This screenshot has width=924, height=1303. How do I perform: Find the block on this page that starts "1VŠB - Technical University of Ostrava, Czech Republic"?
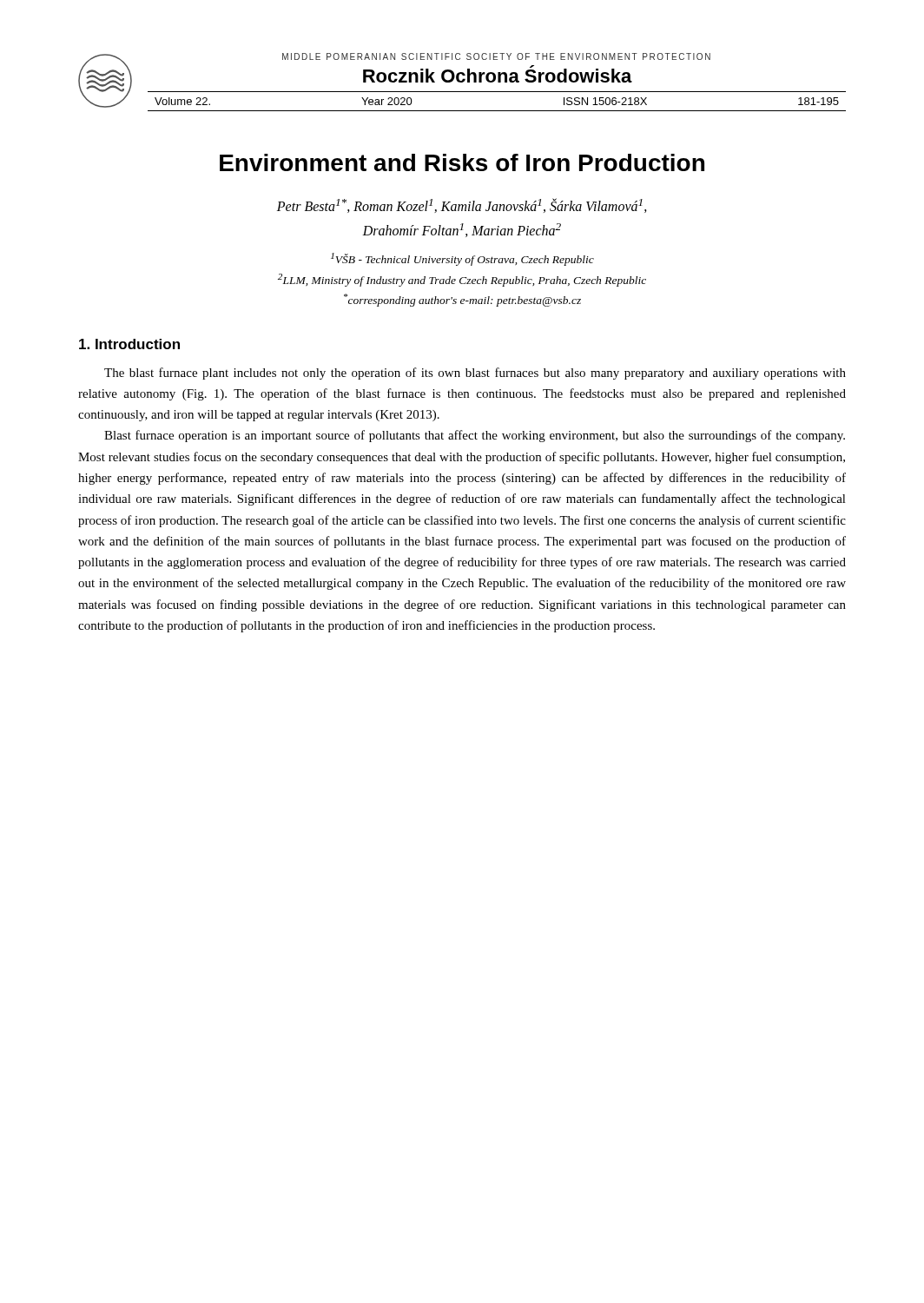pyautogui.click(x=462, y=278)
